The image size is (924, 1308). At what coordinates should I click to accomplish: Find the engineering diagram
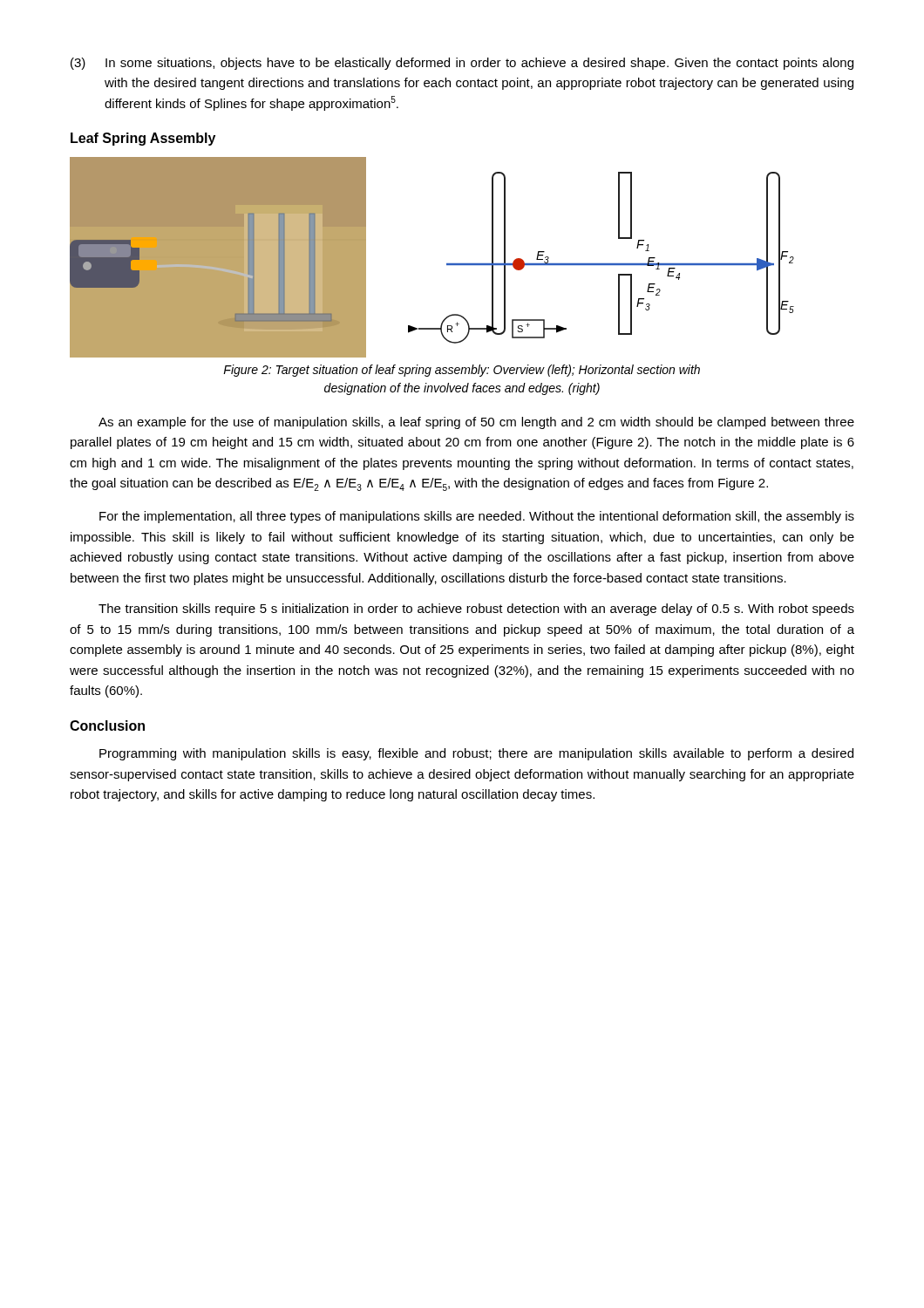point(632,257)
